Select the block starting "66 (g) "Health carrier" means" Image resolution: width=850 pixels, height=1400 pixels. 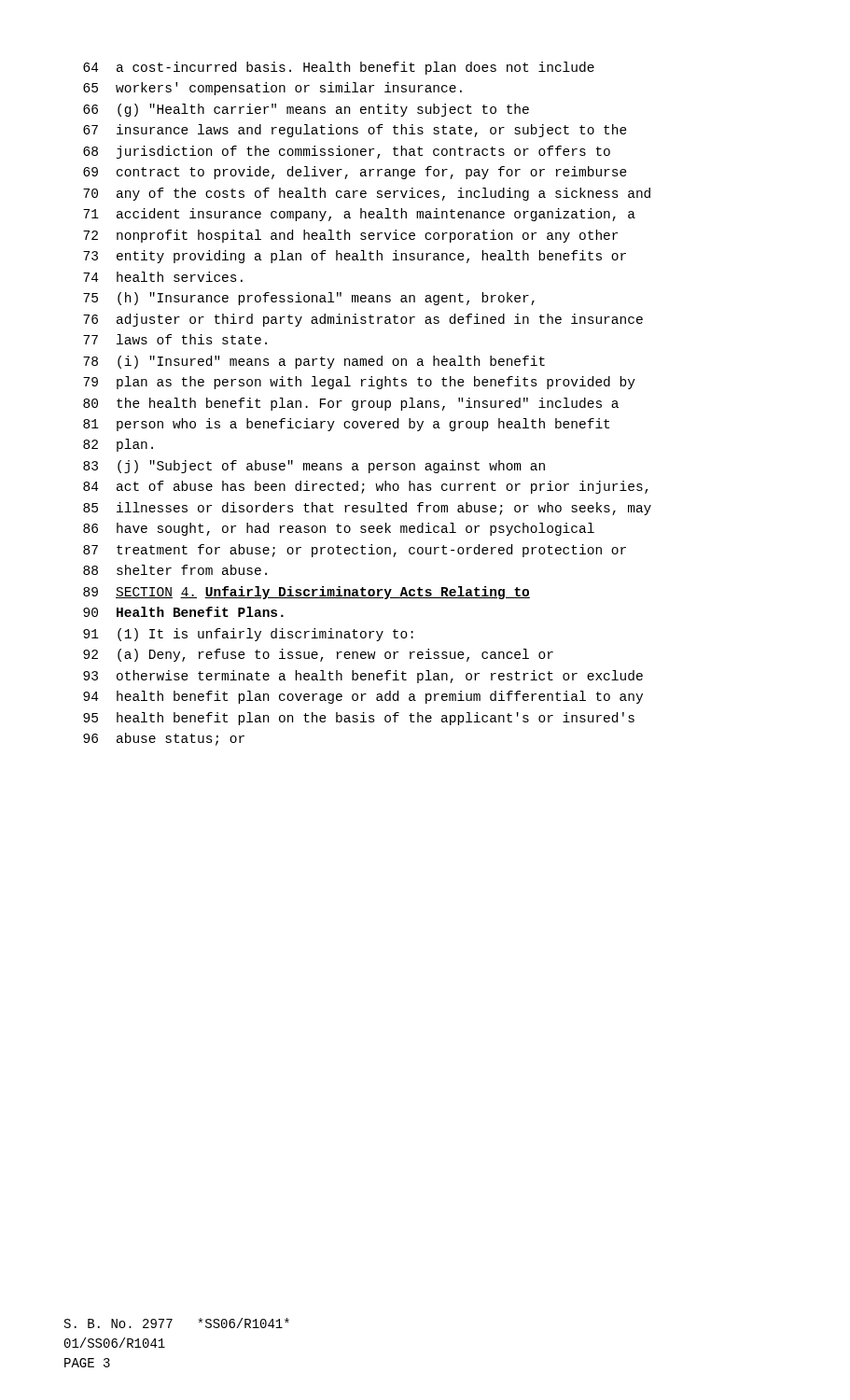[425, 194]
